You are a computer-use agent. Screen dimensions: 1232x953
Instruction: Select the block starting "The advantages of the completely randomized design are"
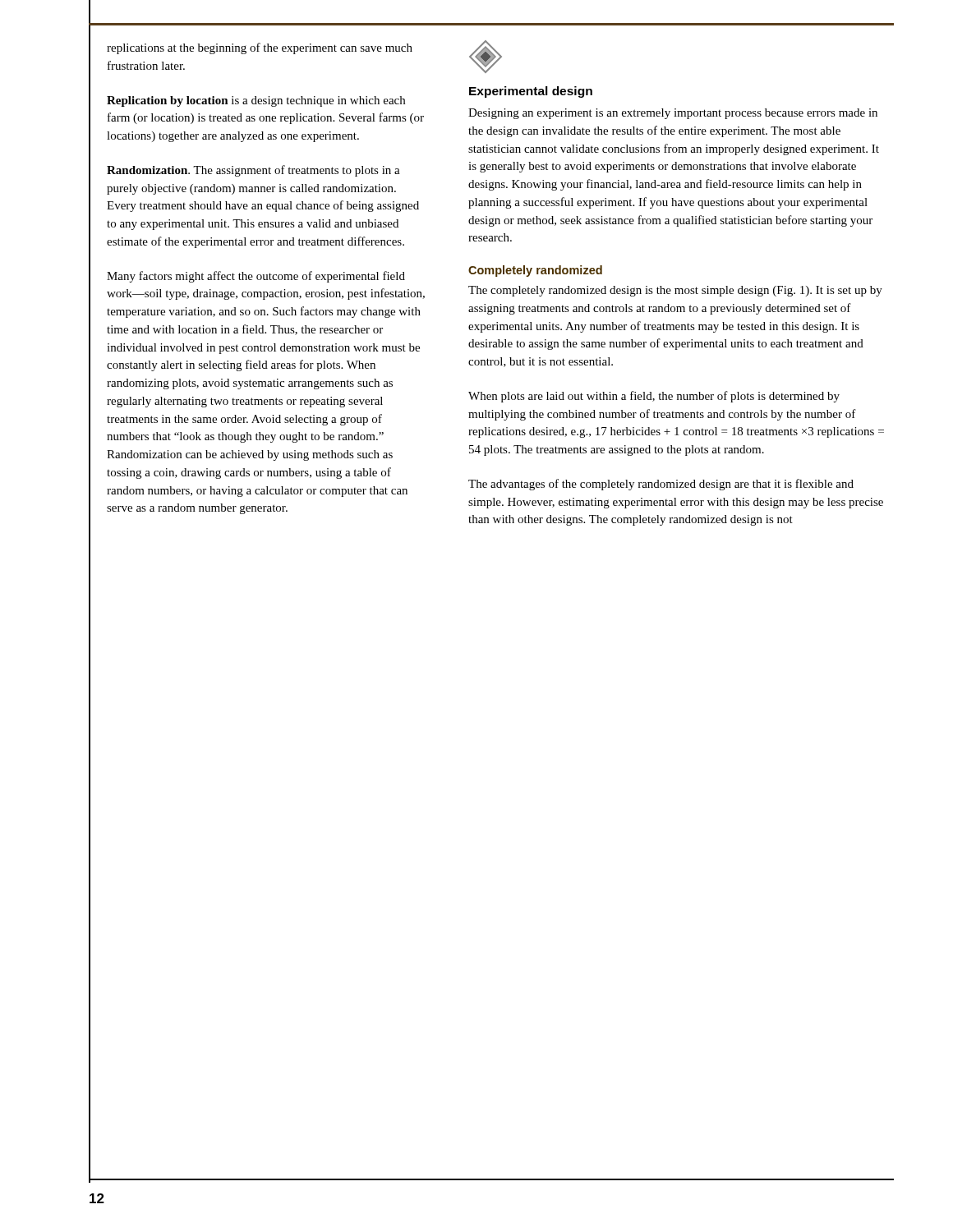point(676,501)
